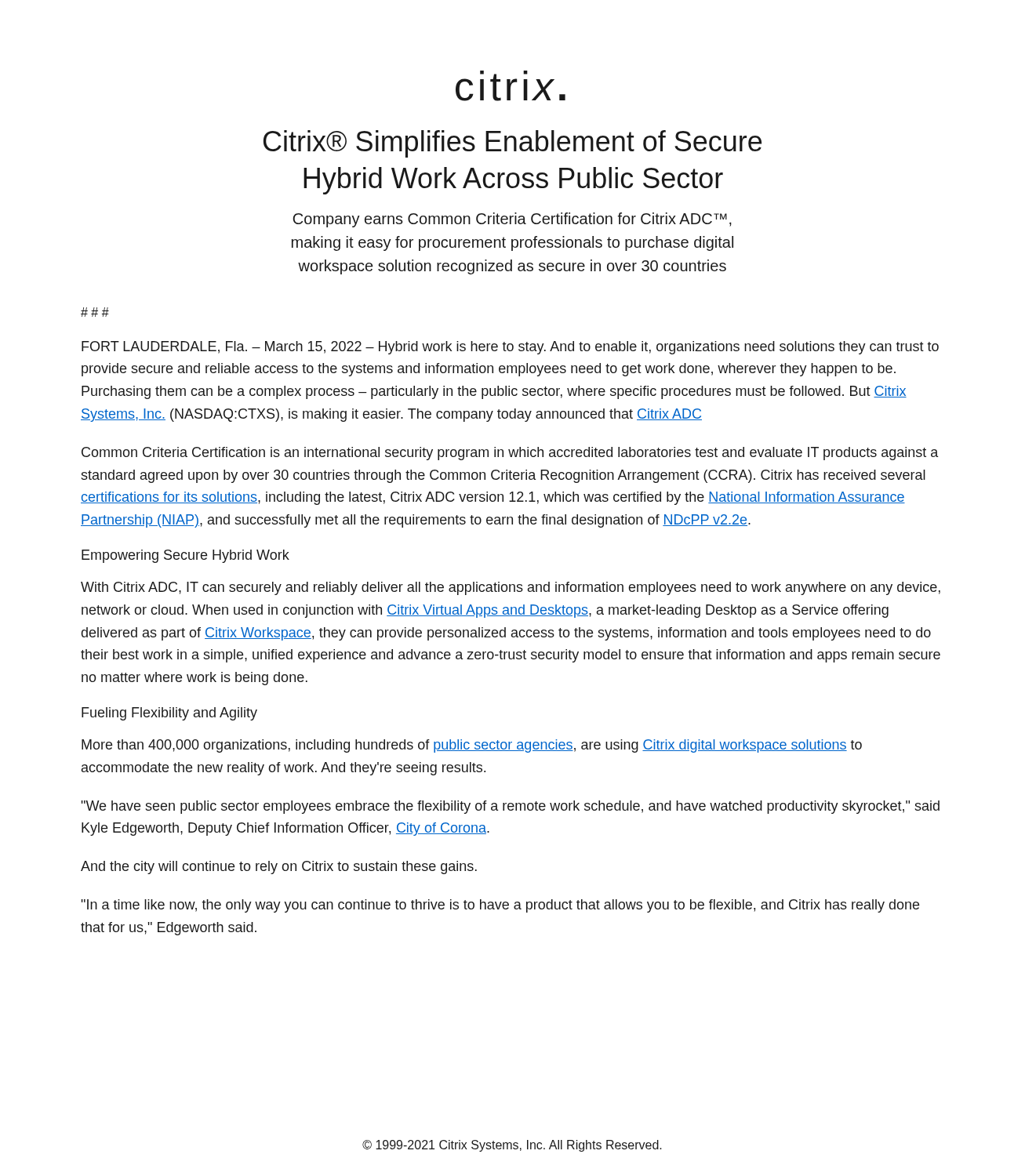Click on the text starting ""We have seen public sector employees"
1025x1176 pixels.
coord(511,817)
